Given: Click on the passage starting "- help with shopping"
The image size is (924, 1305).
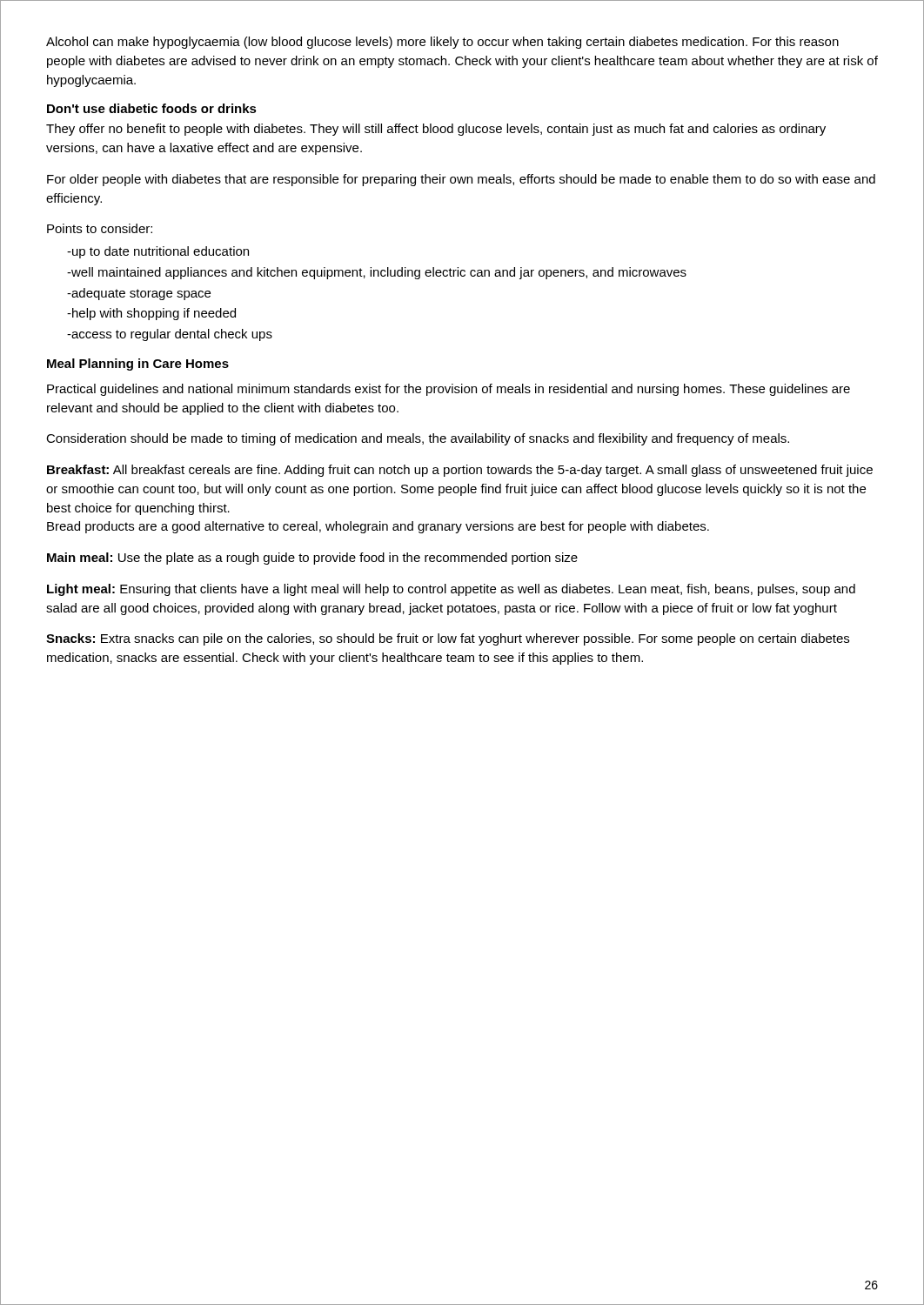Looking at the screenshot, I should pyautogui.click(x=151, y=314).
